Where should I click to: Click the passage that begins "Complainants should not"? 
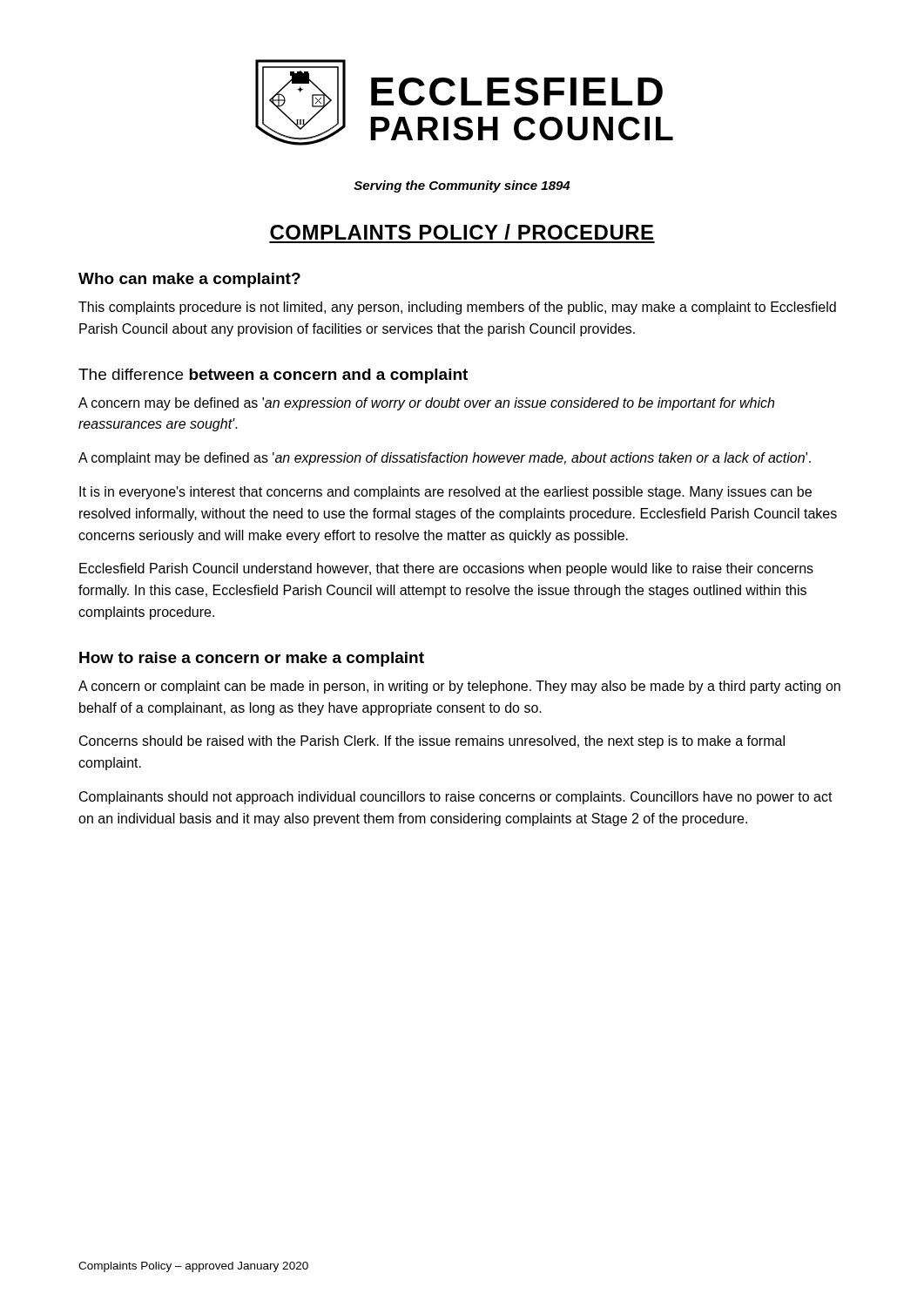click(455, 808)
